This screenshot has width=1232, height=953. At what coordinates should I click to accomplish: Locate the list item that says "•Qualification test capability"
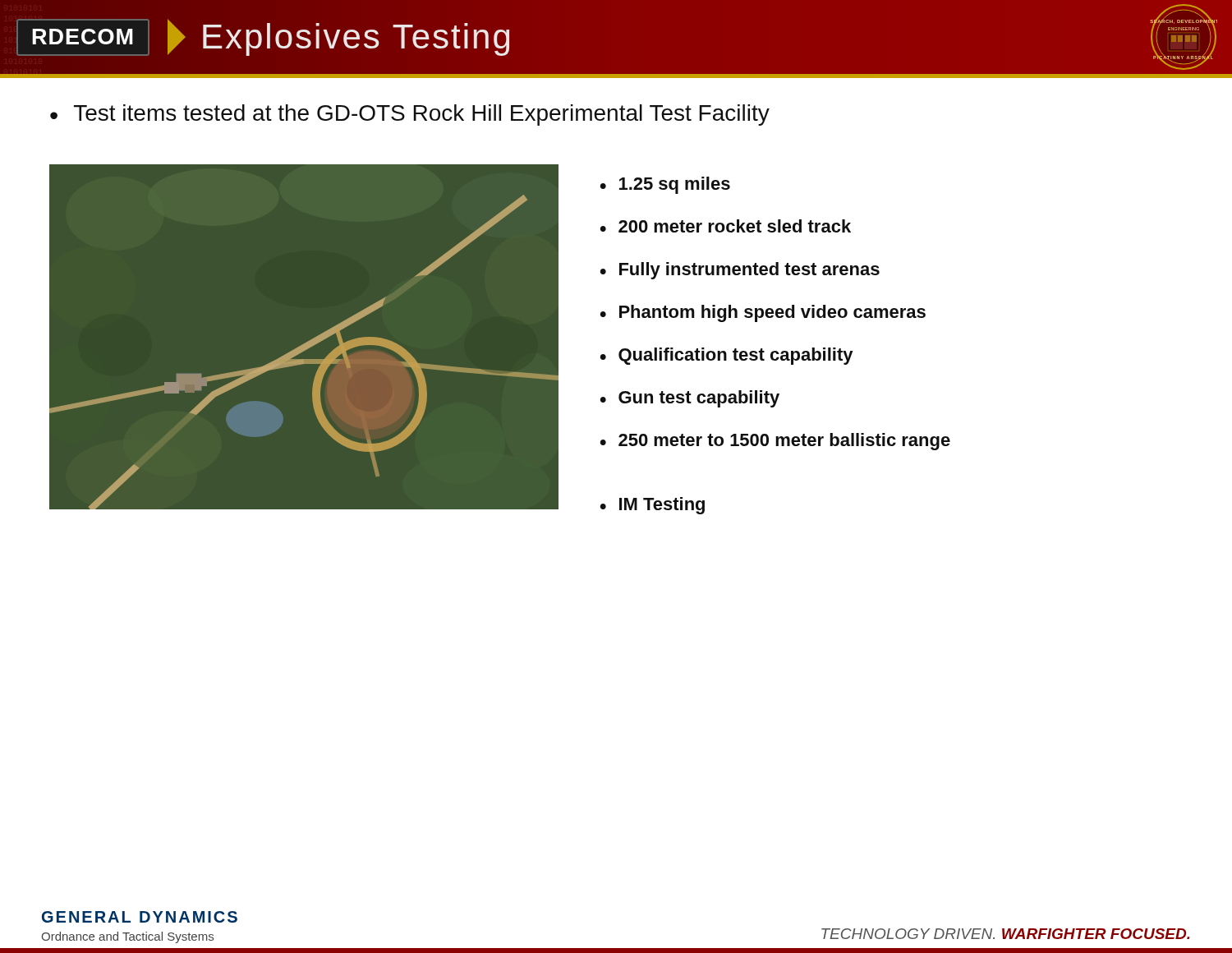point(726,356)
